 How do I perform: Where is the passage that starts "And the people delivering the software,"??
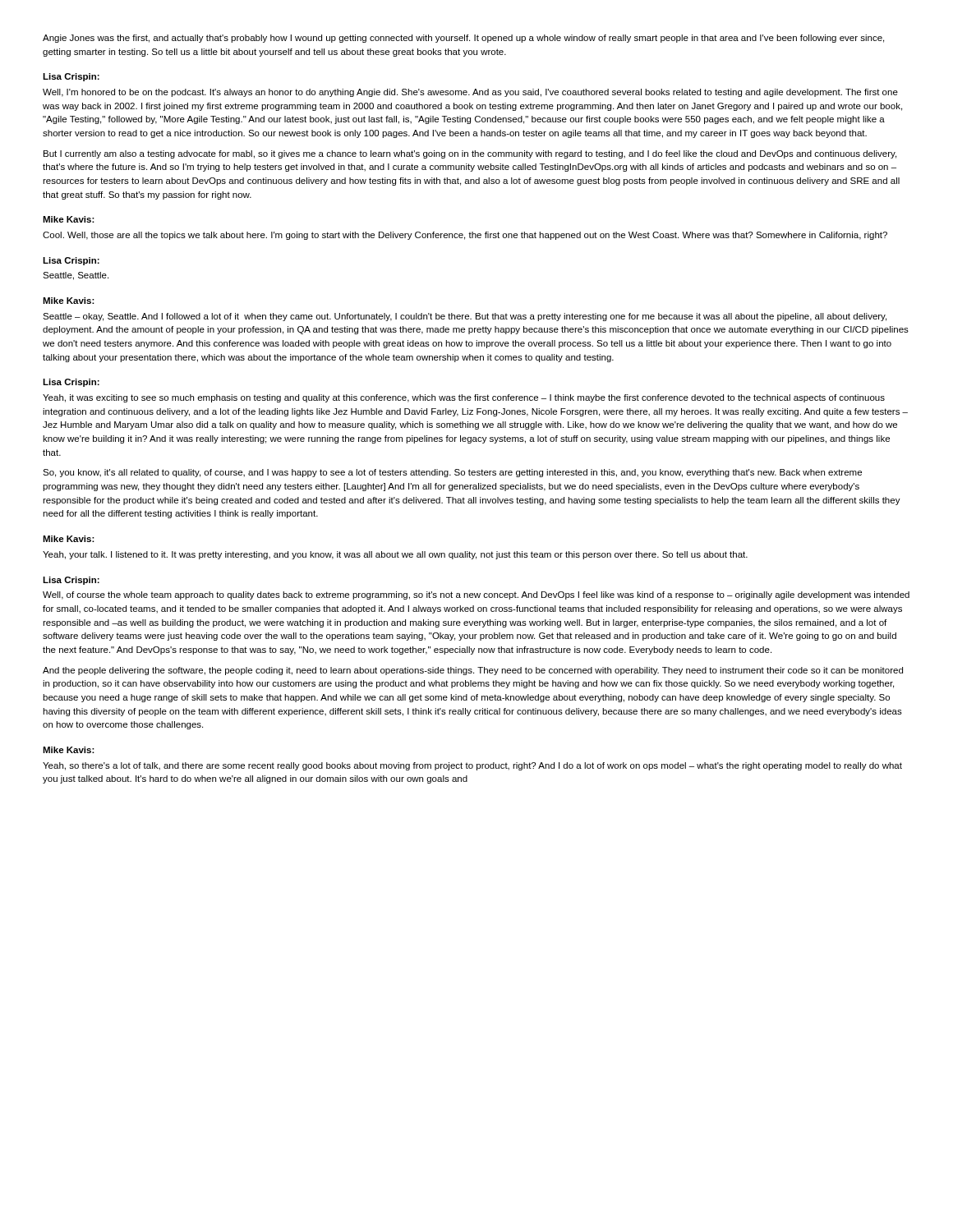[473, 697]
